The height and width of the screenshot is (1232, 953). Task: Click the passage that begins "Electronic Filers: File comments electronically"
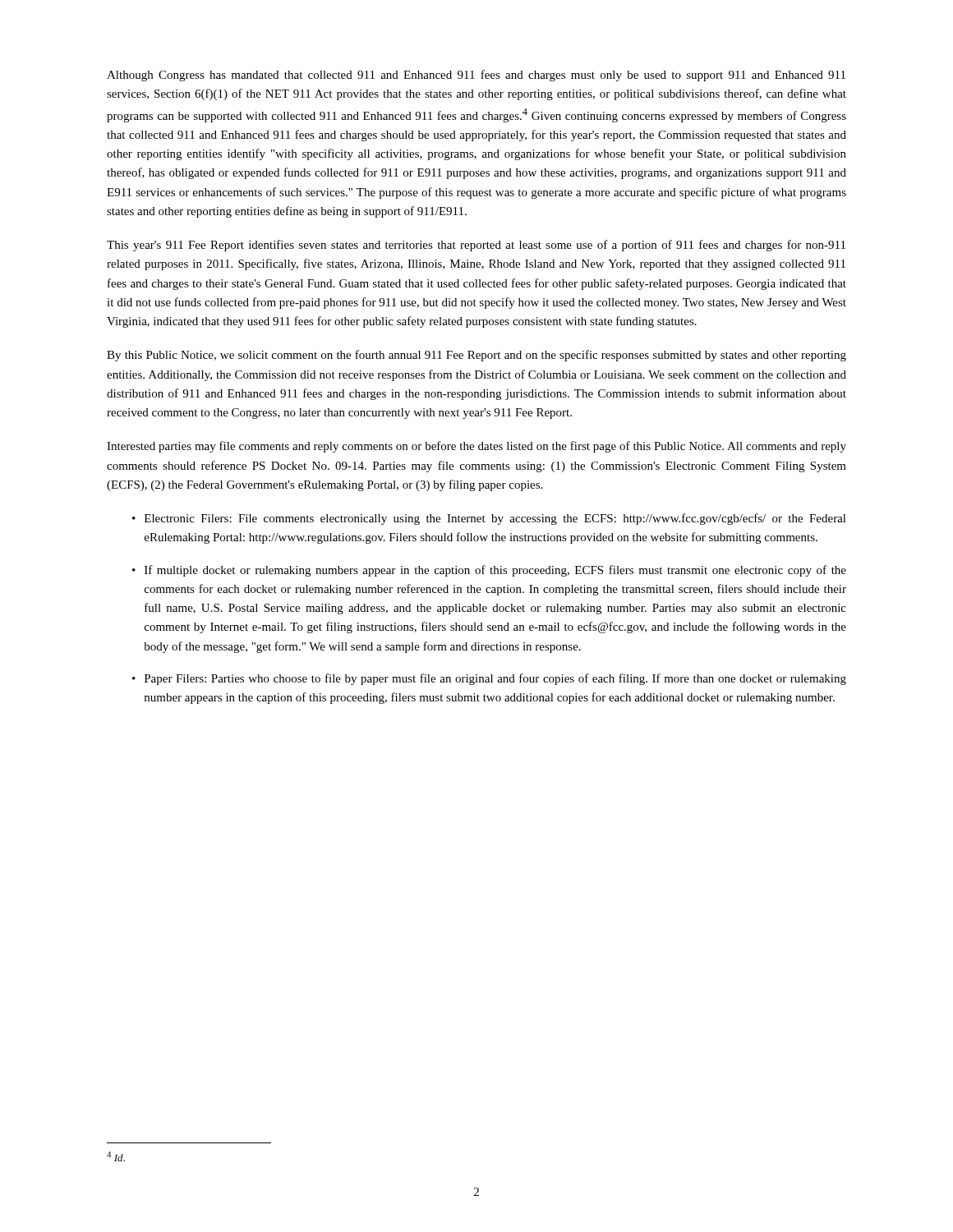(495, 528)
